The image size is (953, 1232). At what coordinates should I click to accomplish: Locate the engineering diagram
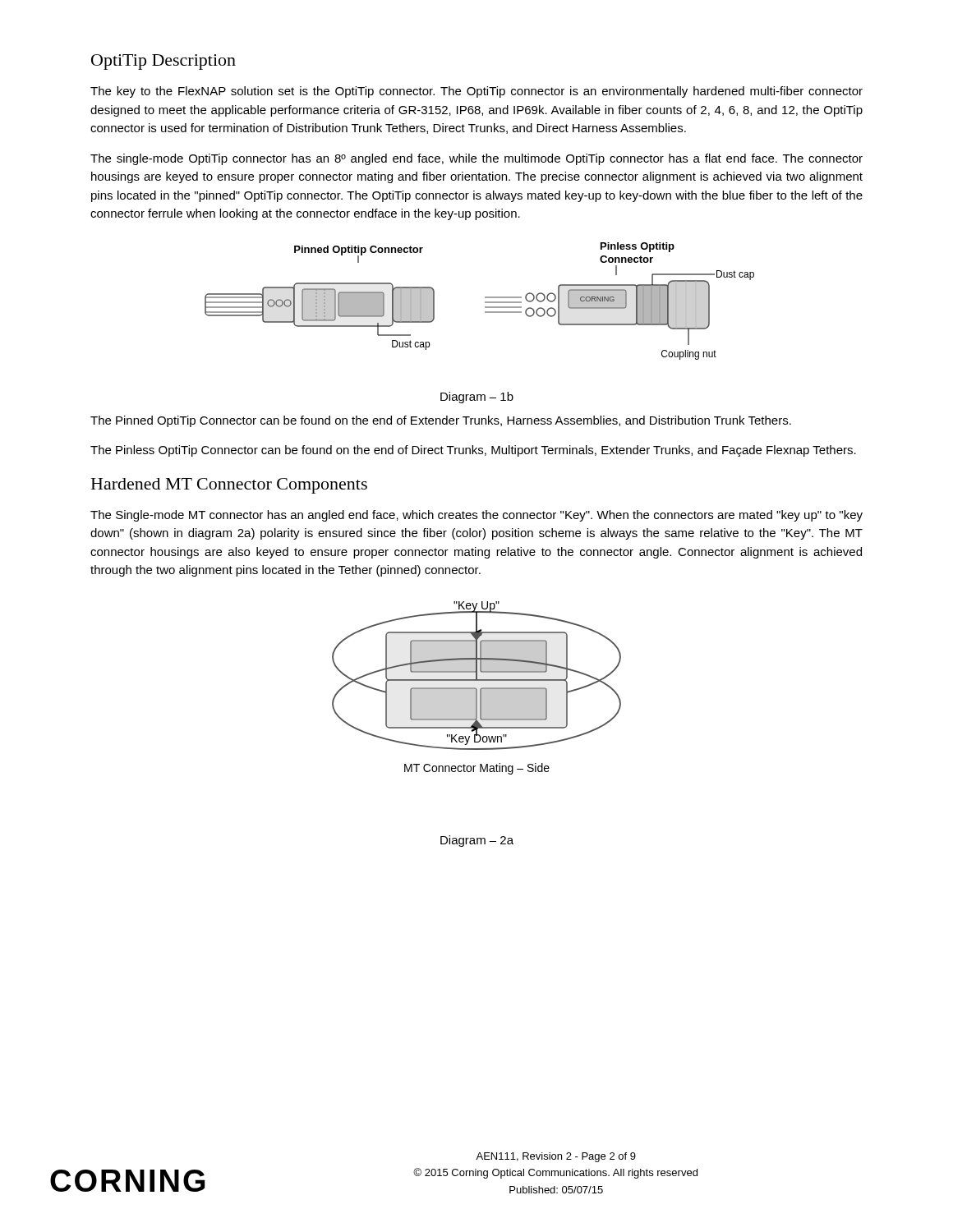pyautogui.click(x=476, y=710)
